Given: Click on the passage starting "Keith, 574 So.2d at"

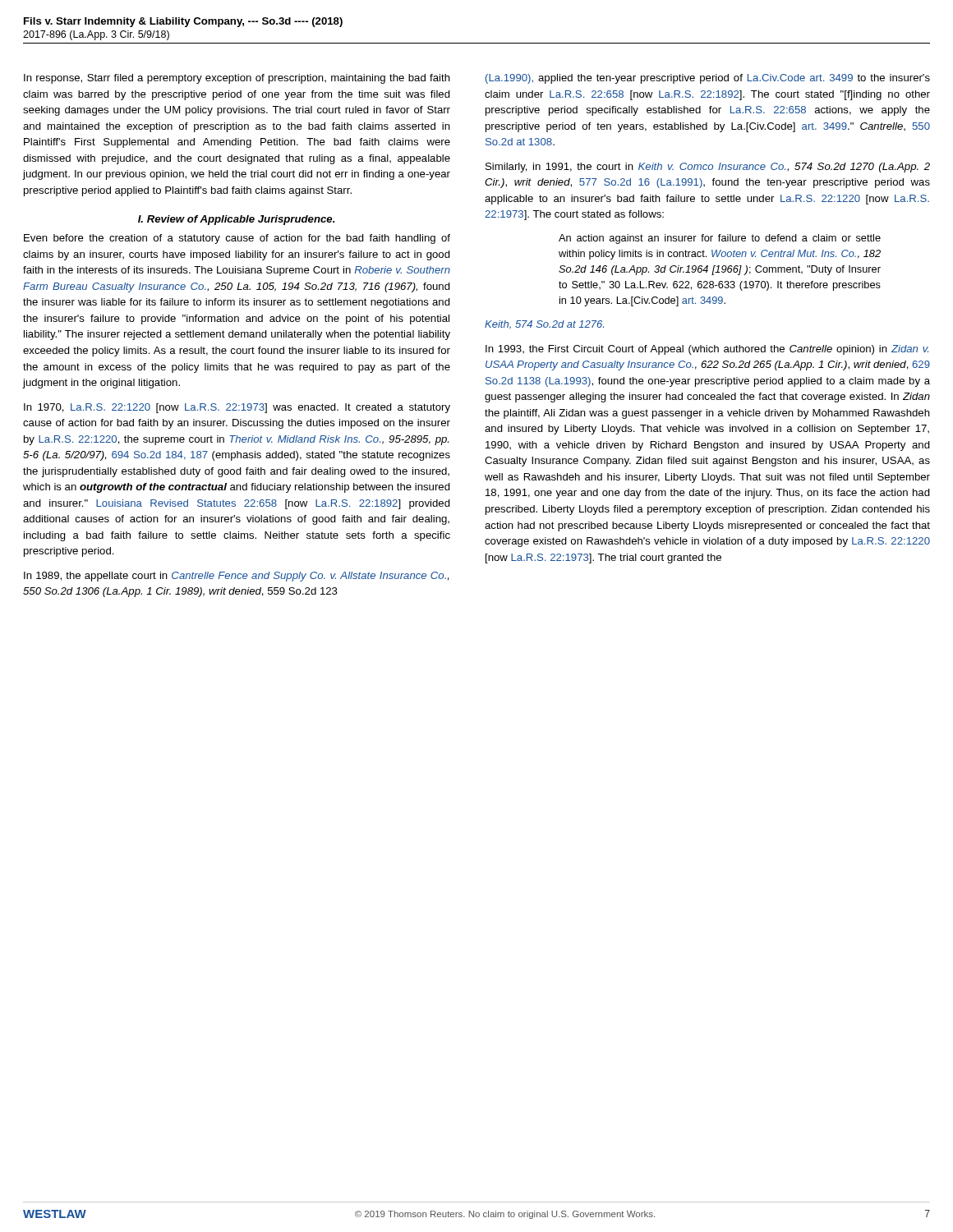Looking at the screenshot, I should coord(544,325).
